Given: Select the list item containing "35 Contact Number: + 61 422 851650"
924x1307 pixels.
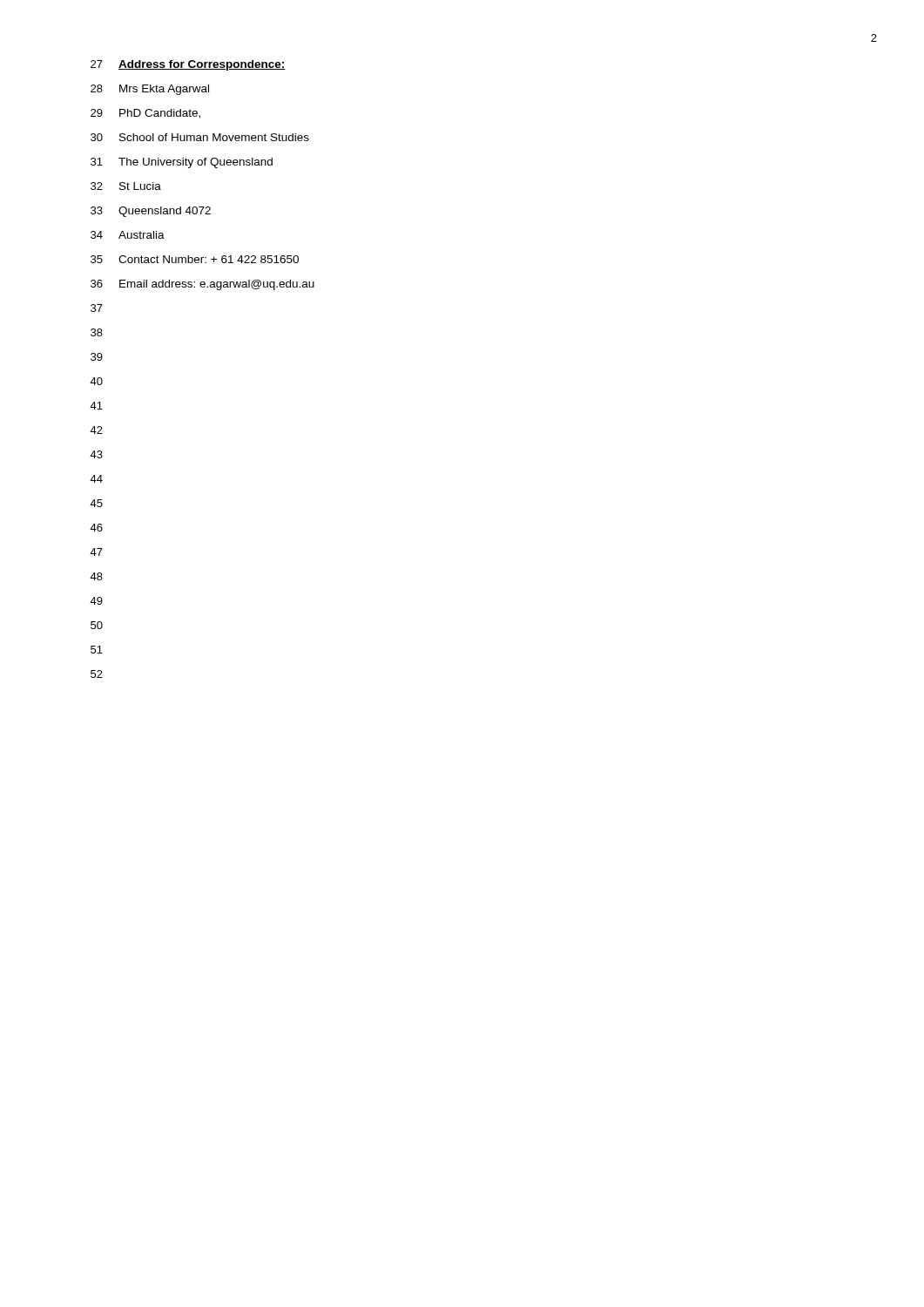Looking at the screenshot, I should (184, 260).
